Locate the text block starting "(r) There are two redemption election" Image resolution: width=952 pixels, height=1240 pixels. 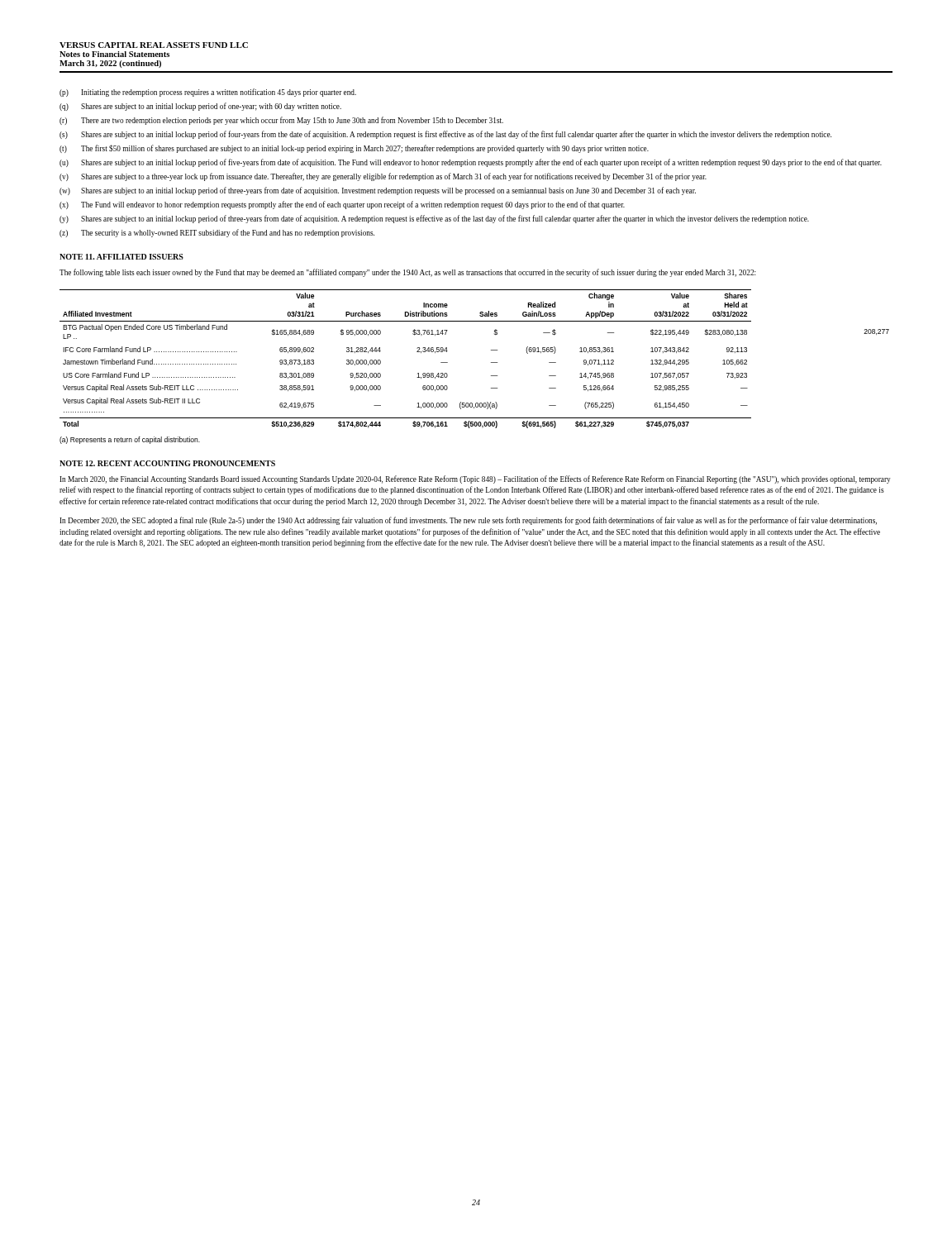click(282, 121)
